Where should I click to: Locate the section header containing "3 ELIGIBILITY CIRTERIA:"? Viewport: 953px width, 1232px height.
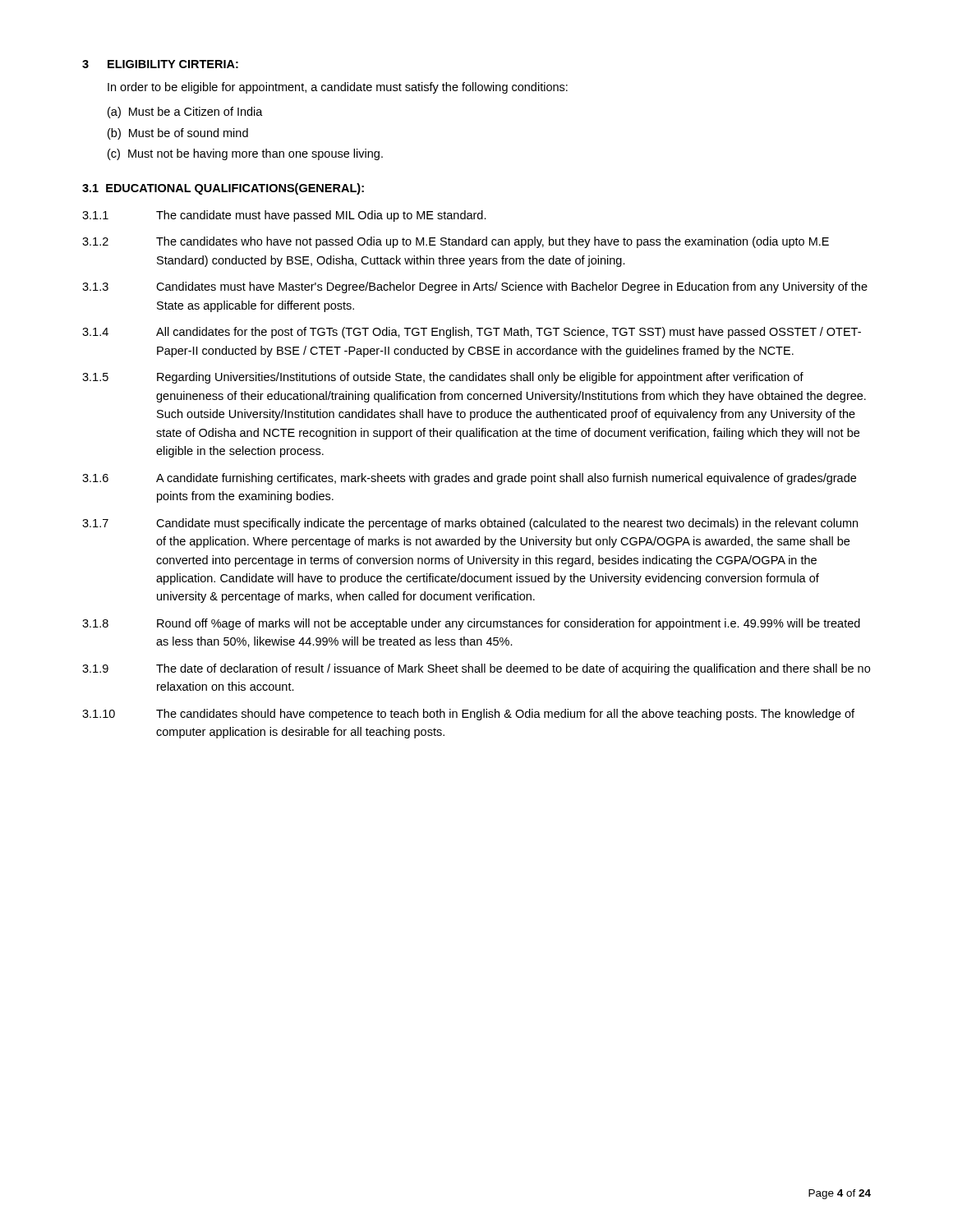tap(161, 64)
